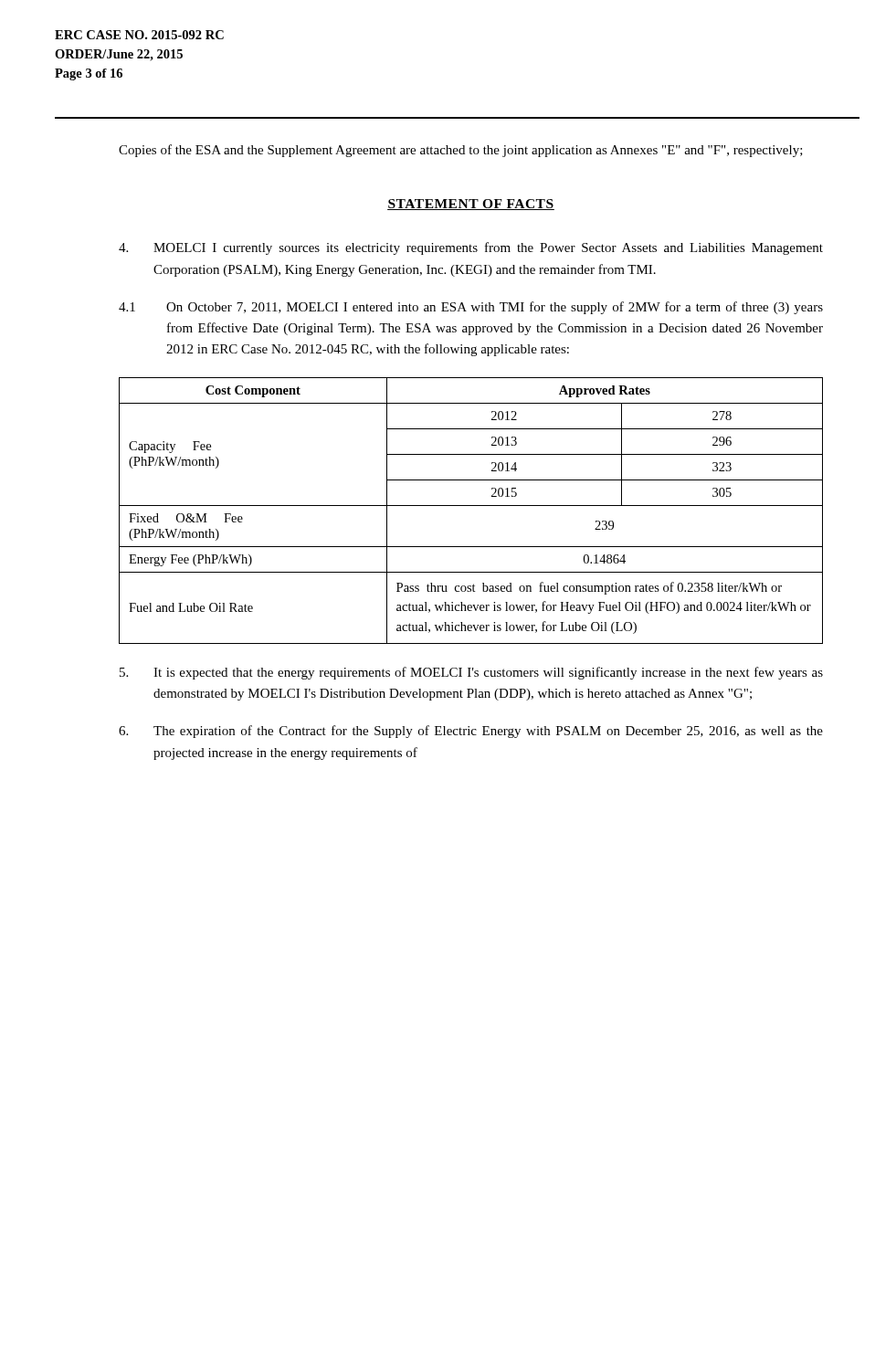
Task: Locate the table with the text "Capacity Fee (PhP/kW/month)"
Action: click(x=471, y=510)
